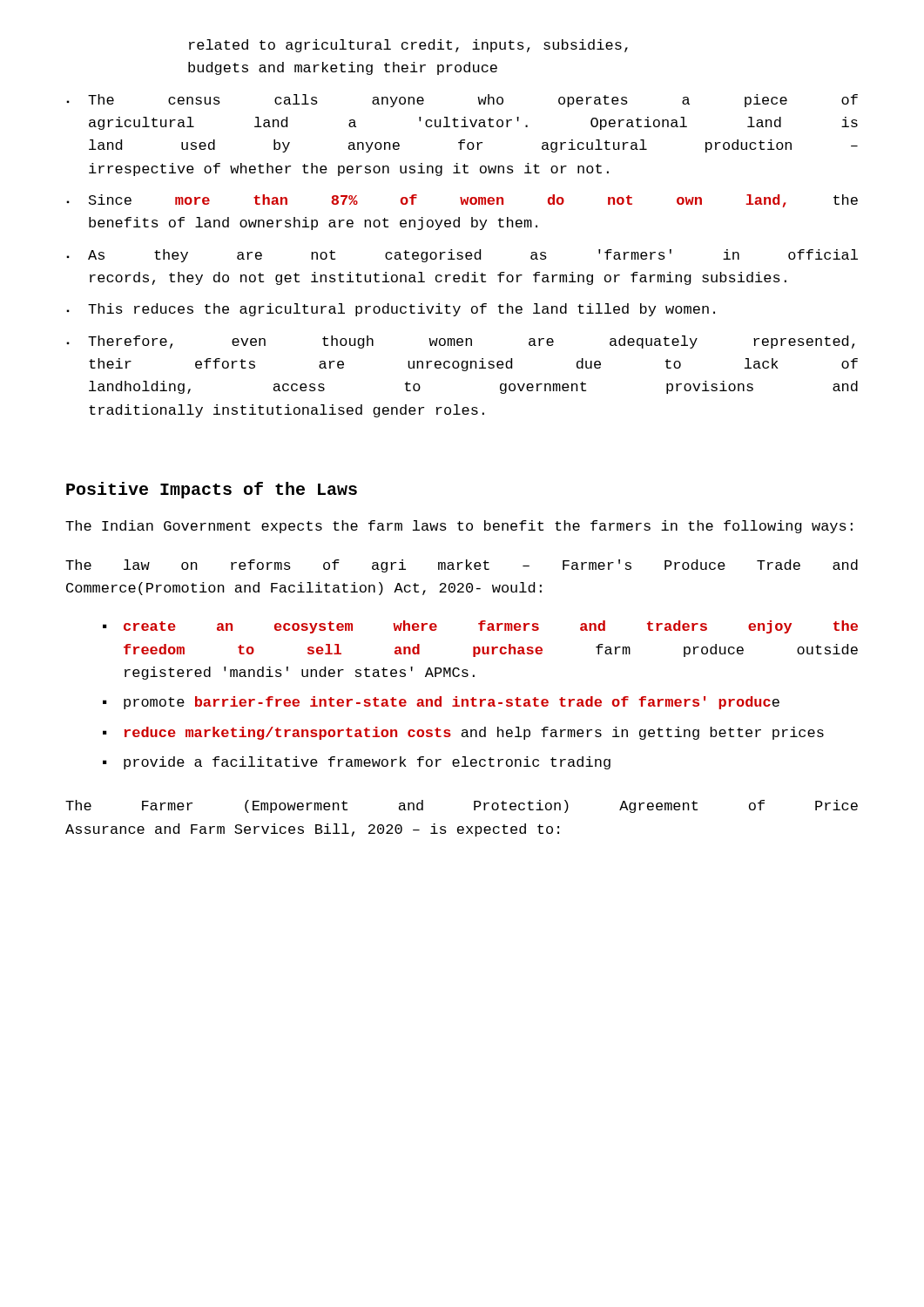
Task: Click on the block starting "▪ provide a"
Action: tap(479, 763)
